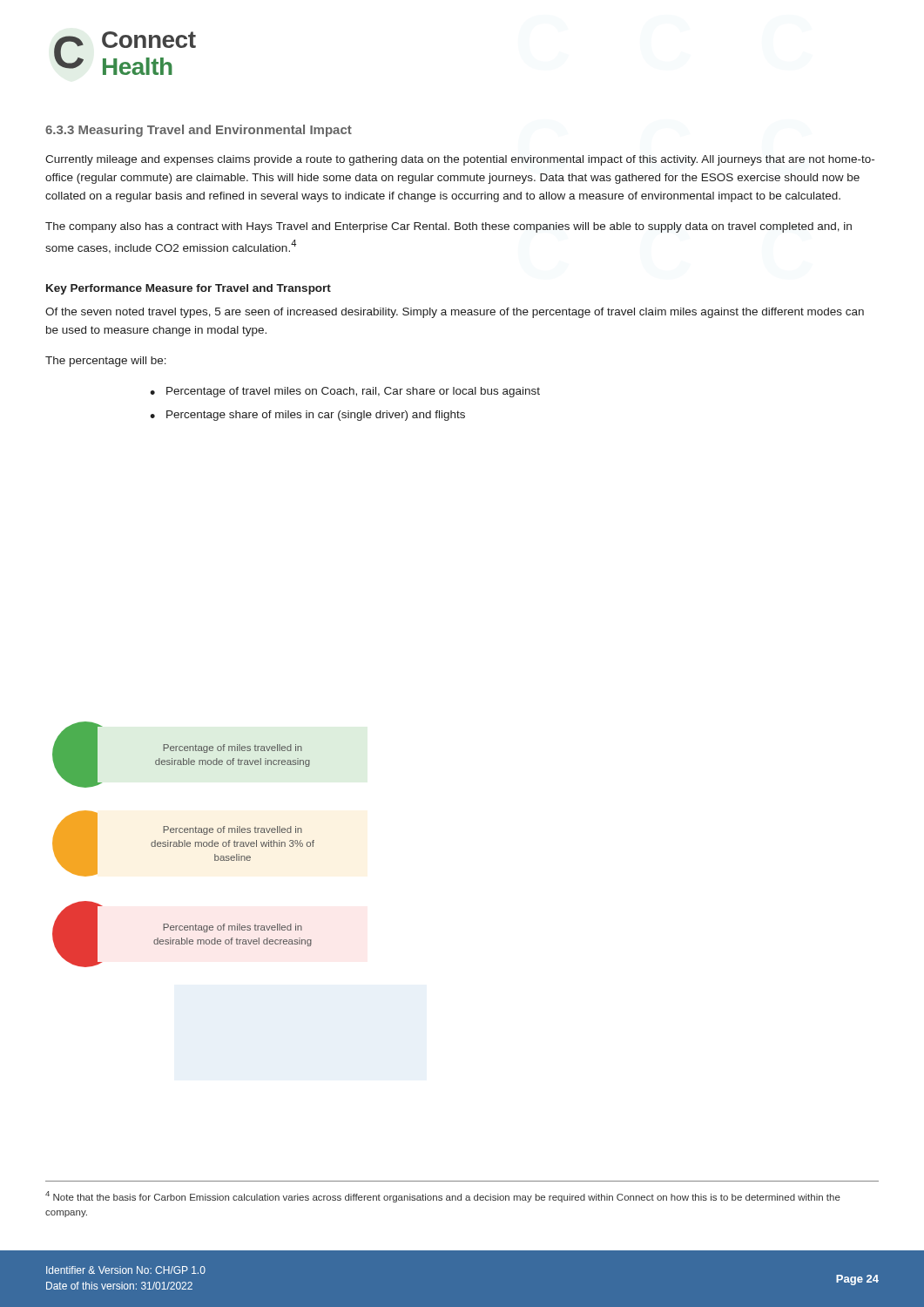Click on the text block containing "Of the seven"

pos(455,321)
